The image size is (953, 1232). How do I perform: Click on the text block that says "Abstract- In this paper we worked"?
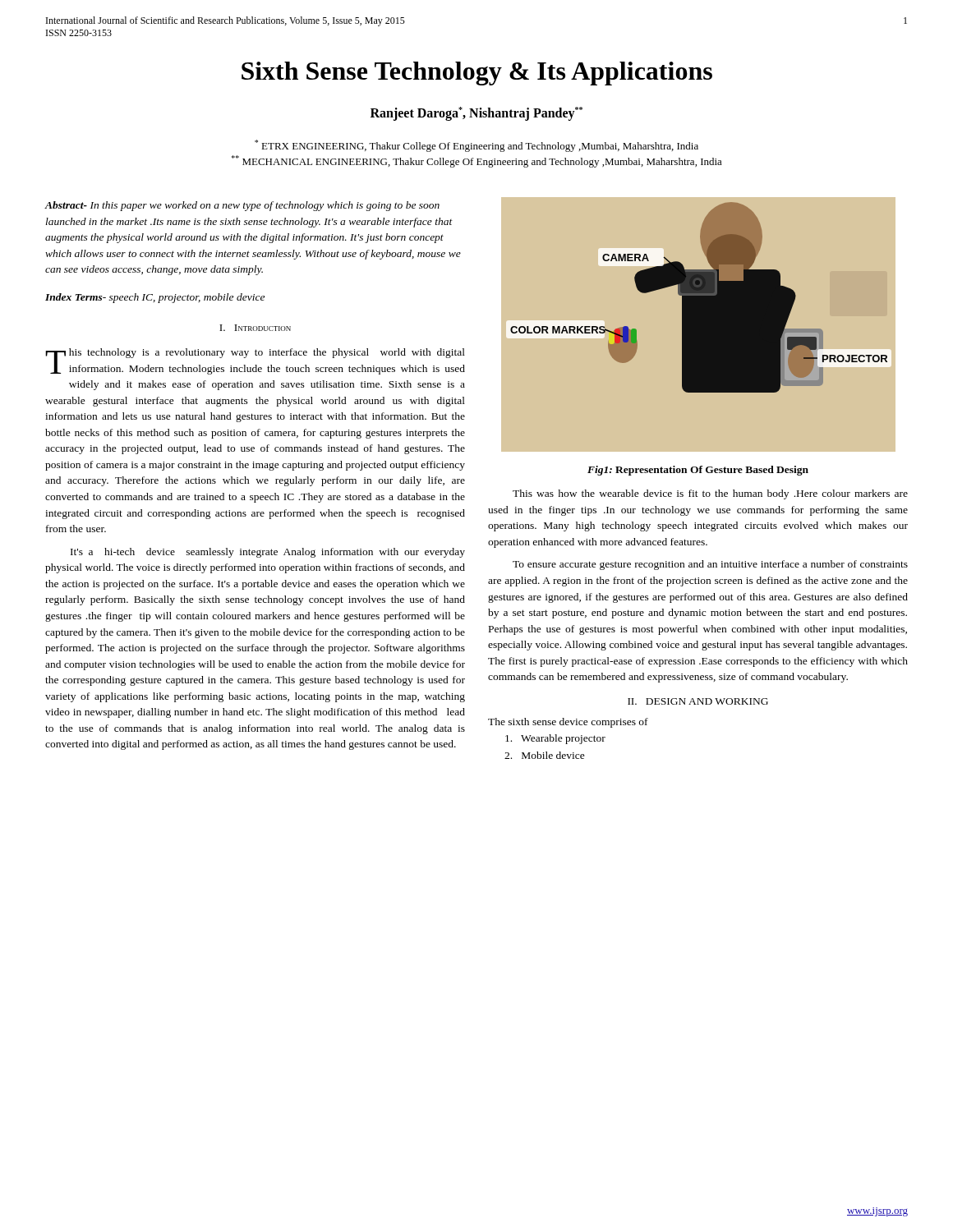pos(253,237)
